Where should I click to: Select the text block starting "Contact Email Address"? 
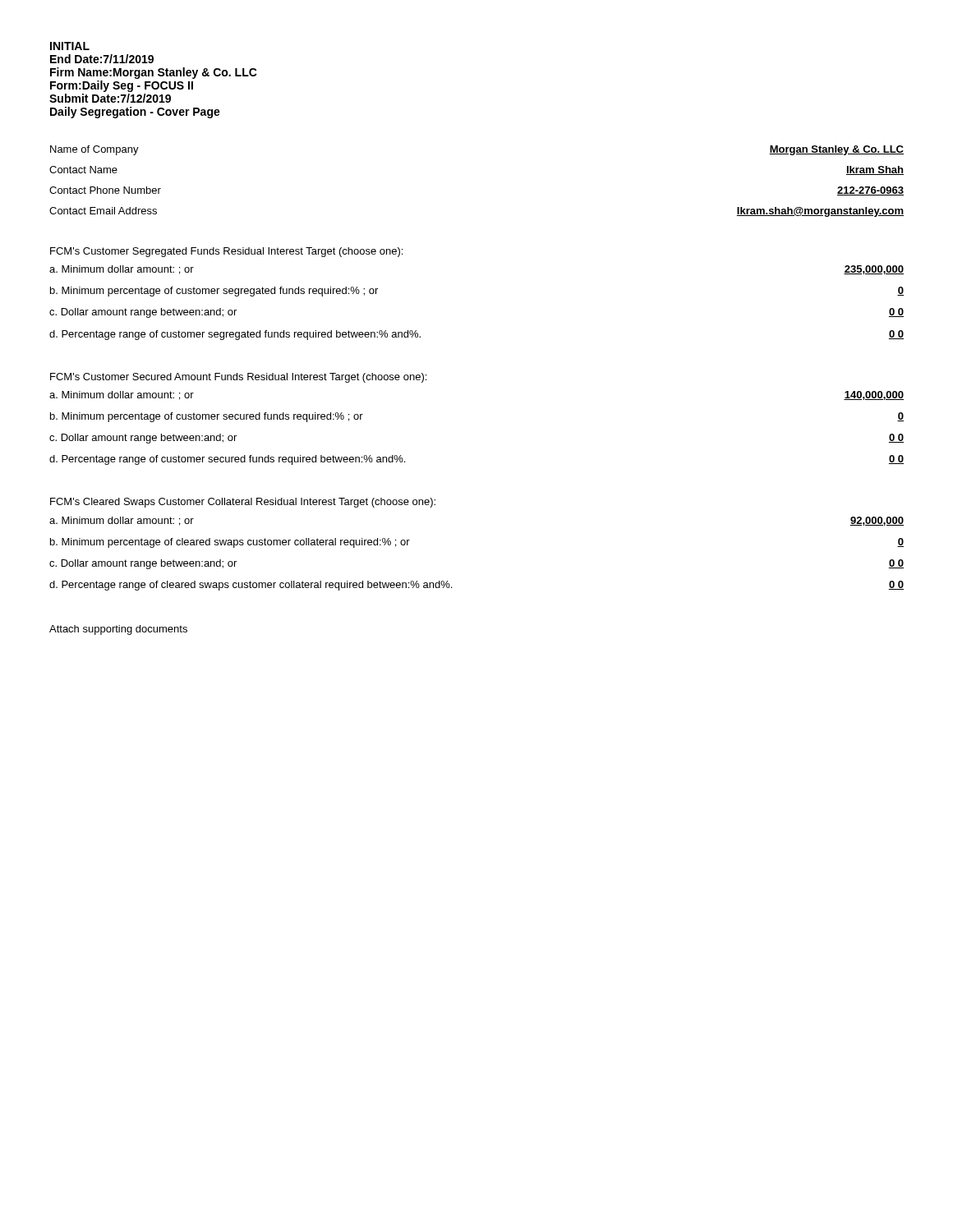101,211
